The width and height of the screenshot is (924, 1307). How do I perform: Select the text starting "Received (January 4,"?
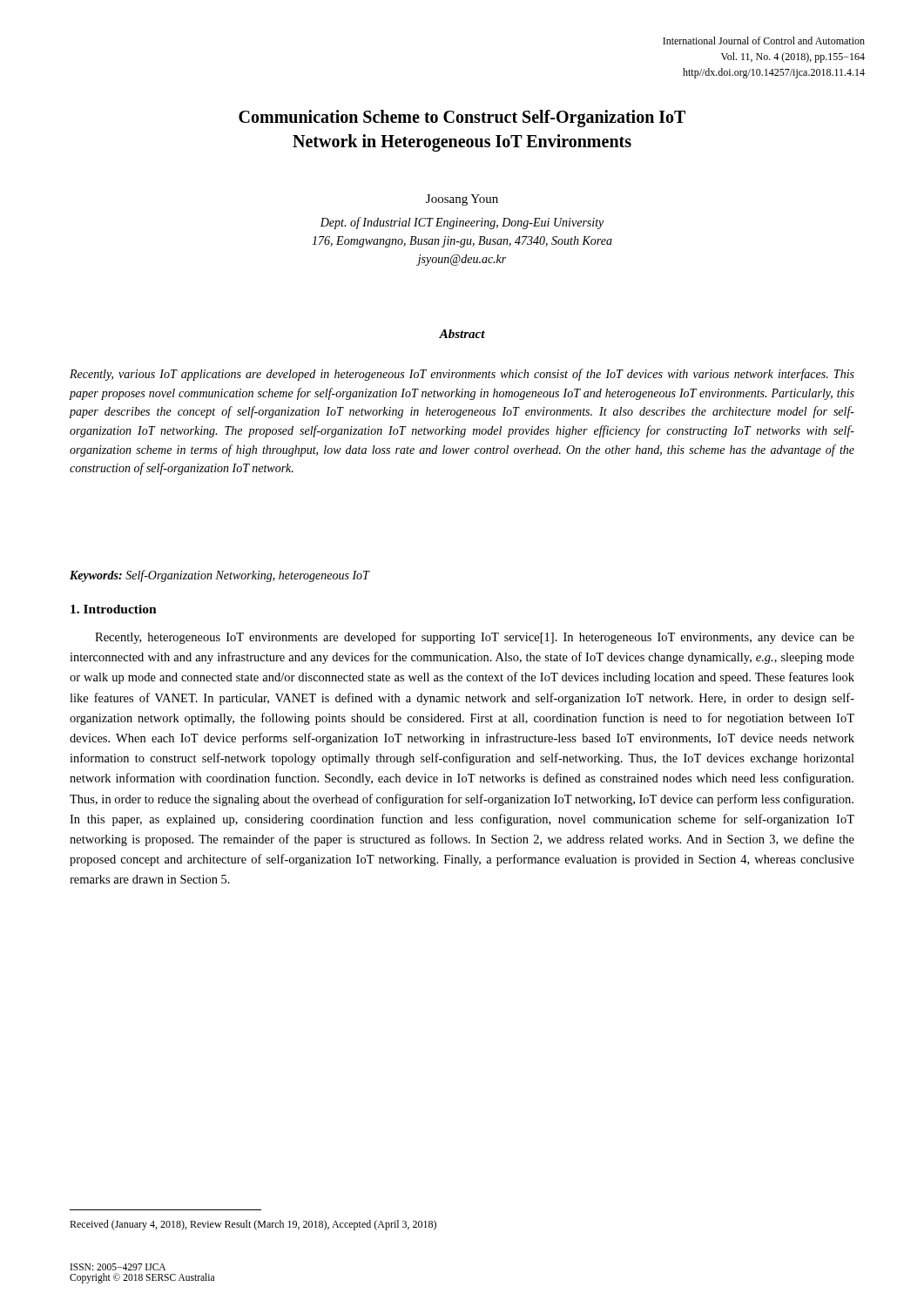coord(253,1224)
